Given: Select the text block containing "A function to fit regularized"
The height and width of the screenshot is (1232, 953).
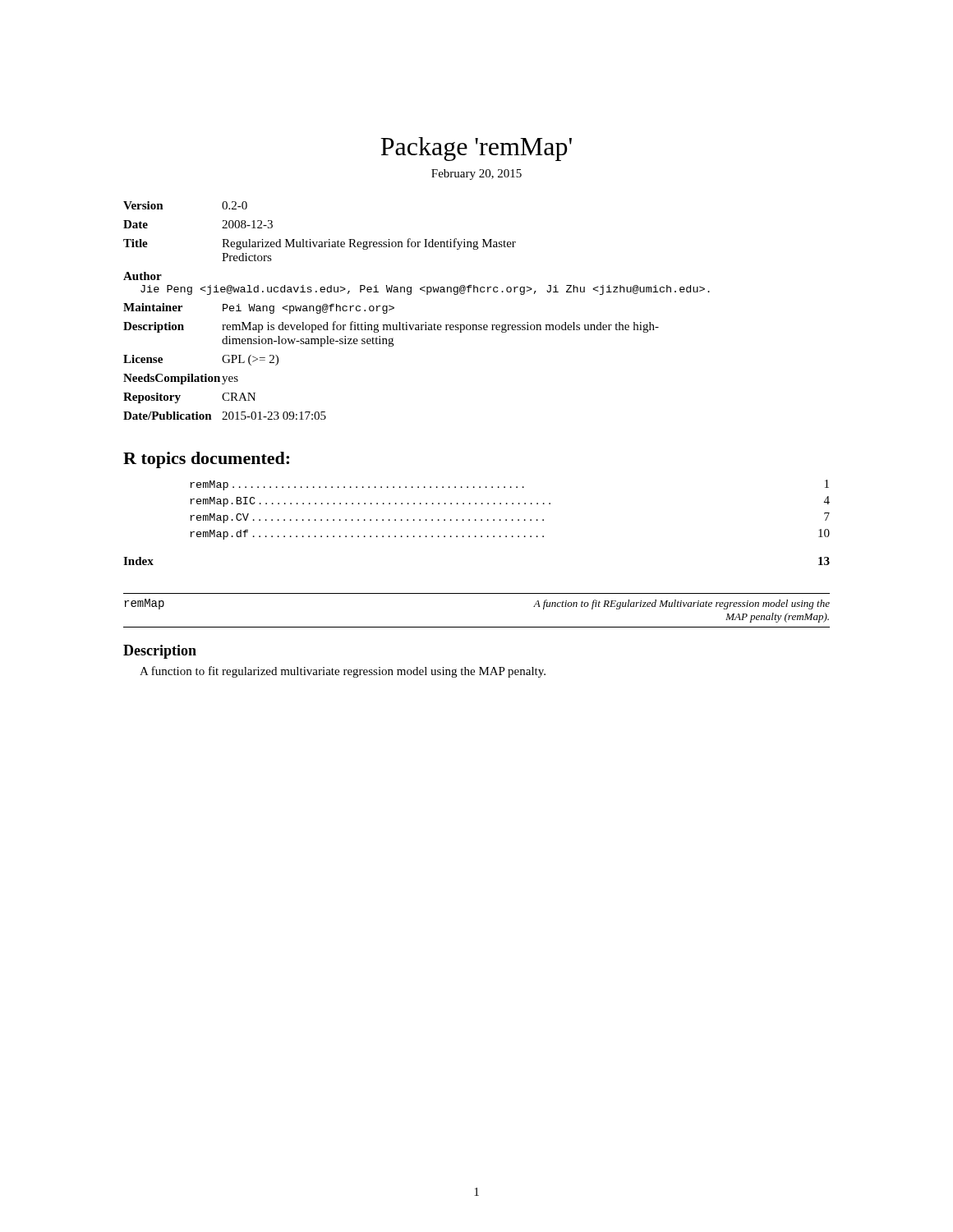Looking at the screenshot, I should (x=343, y=671).
